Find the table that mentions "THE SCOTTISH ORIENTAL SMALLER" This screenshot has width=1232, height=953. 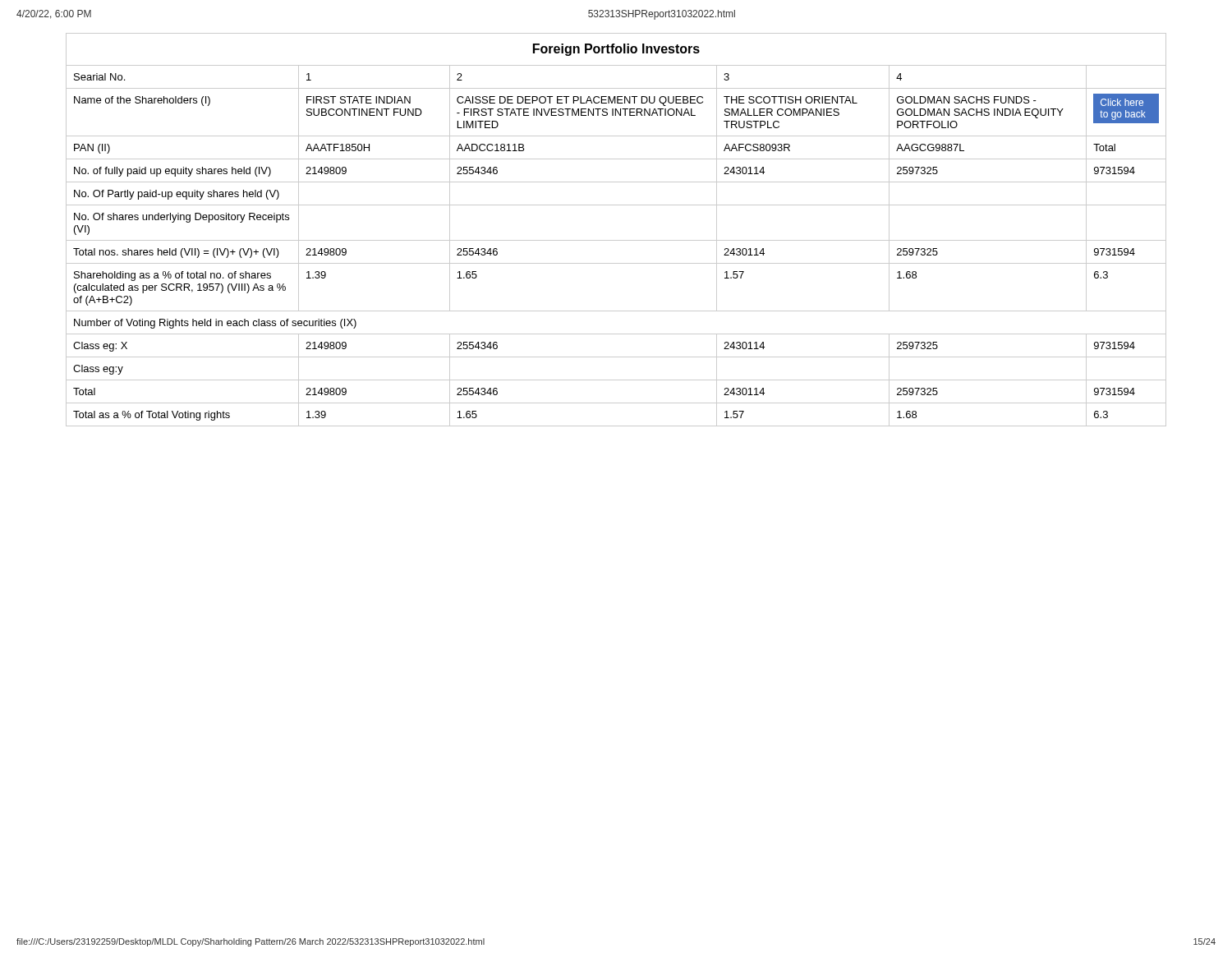(x=616, y=230)
